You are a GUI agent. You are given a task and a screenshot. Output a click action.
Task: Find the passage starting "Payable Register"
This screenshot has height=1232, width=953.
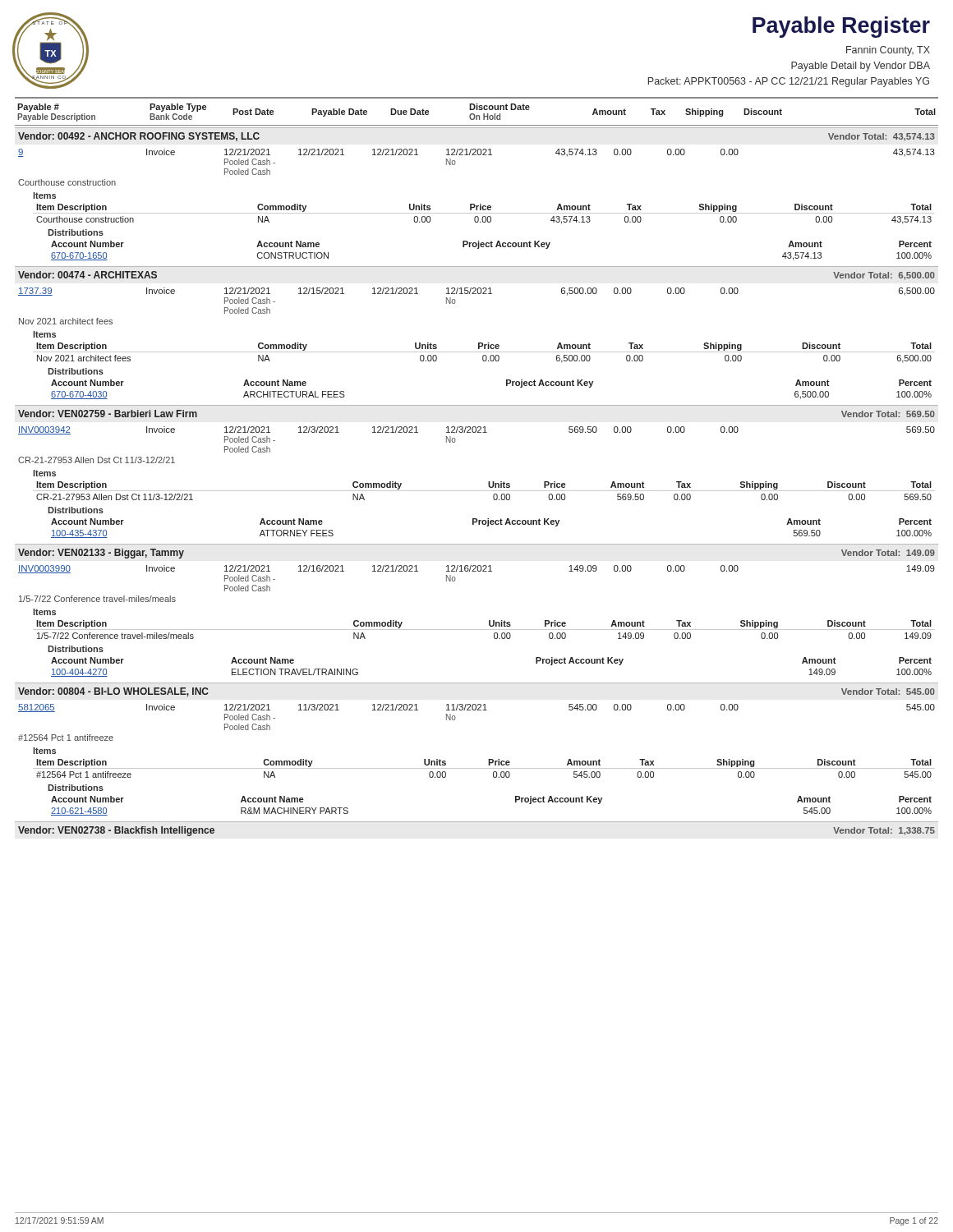pos(841,26)
